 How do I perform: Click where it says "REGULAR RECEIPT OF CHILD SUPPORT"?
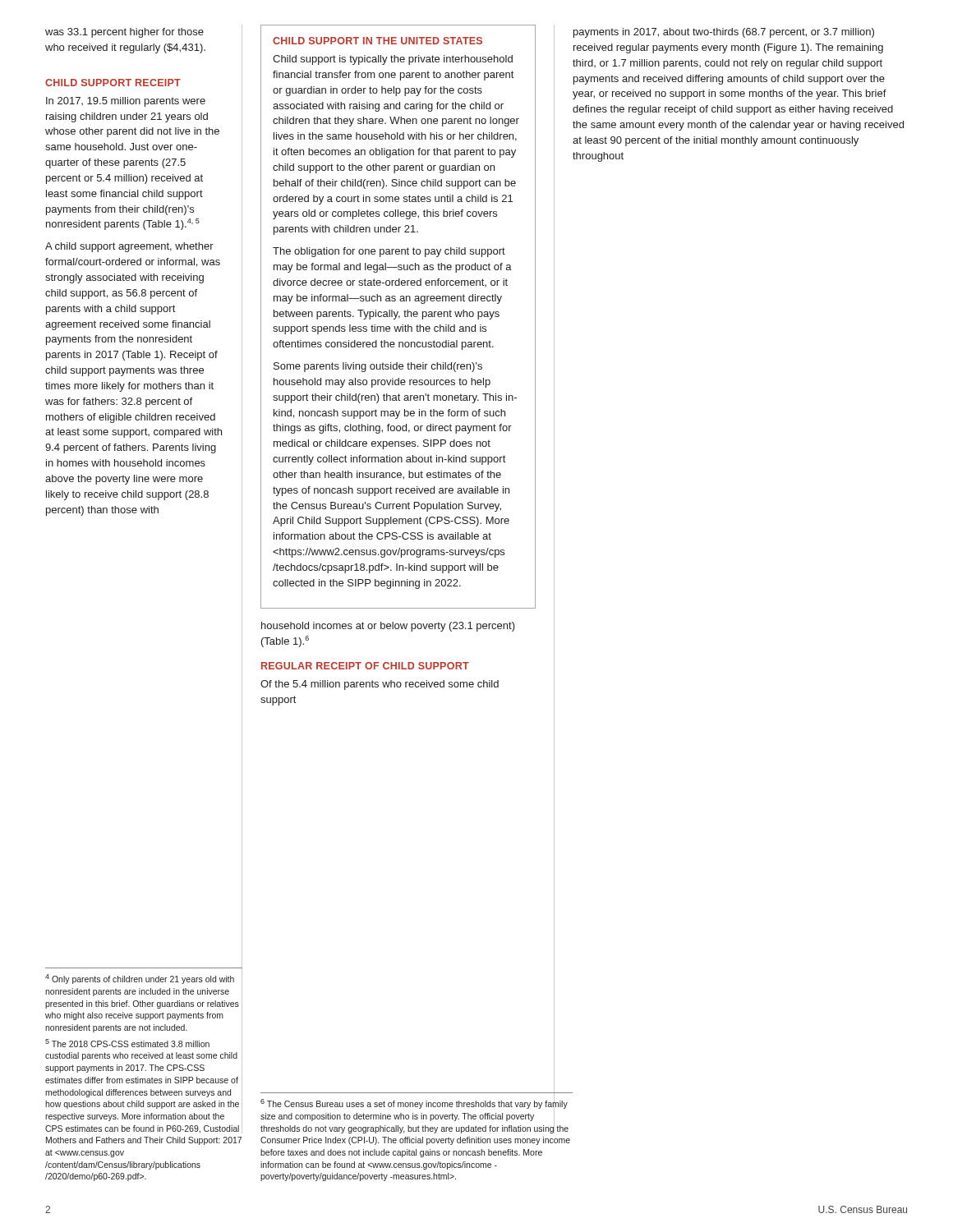[365, 666]
